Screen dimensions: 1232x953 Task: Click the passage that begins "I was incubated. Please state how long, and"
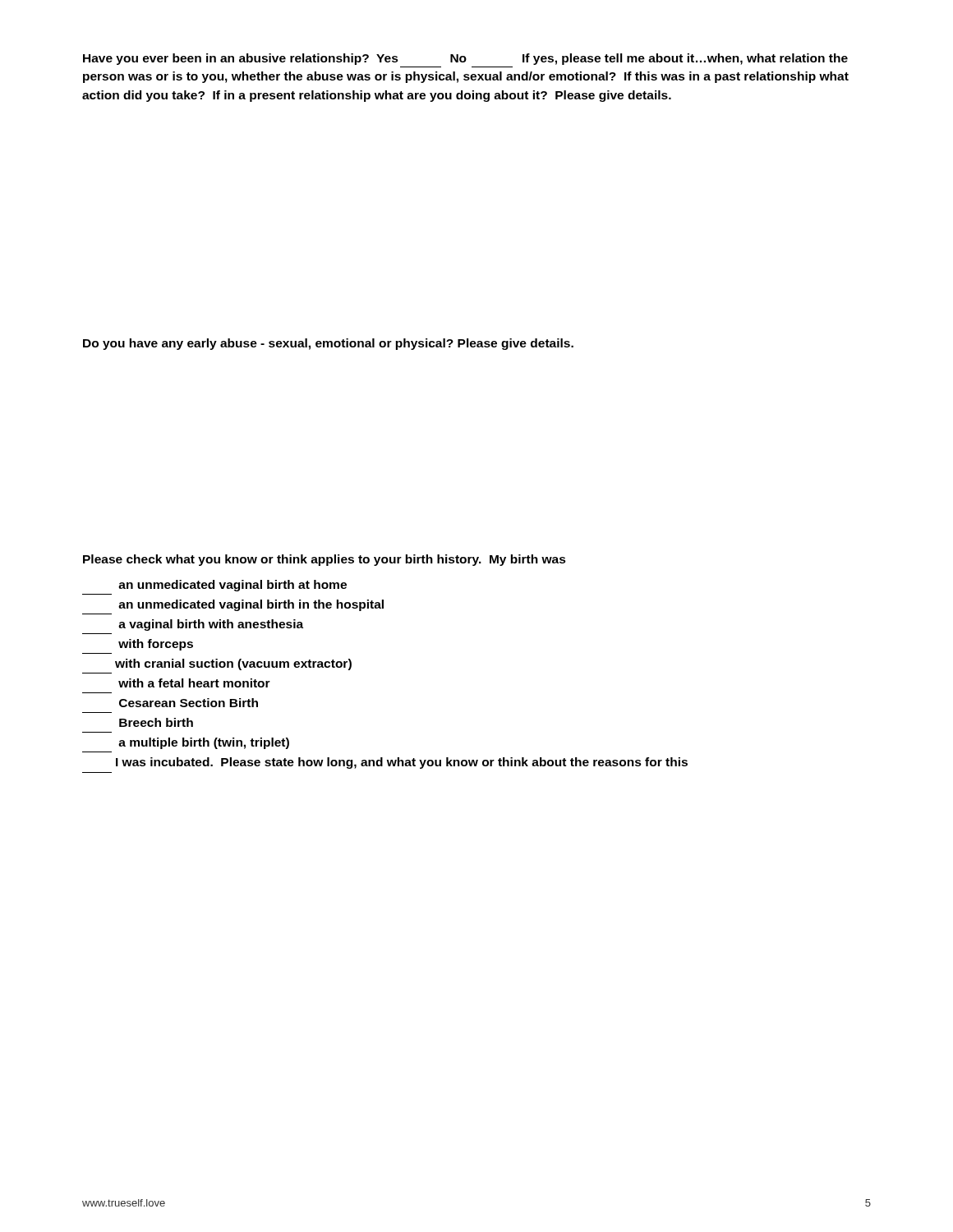(385, 762)
